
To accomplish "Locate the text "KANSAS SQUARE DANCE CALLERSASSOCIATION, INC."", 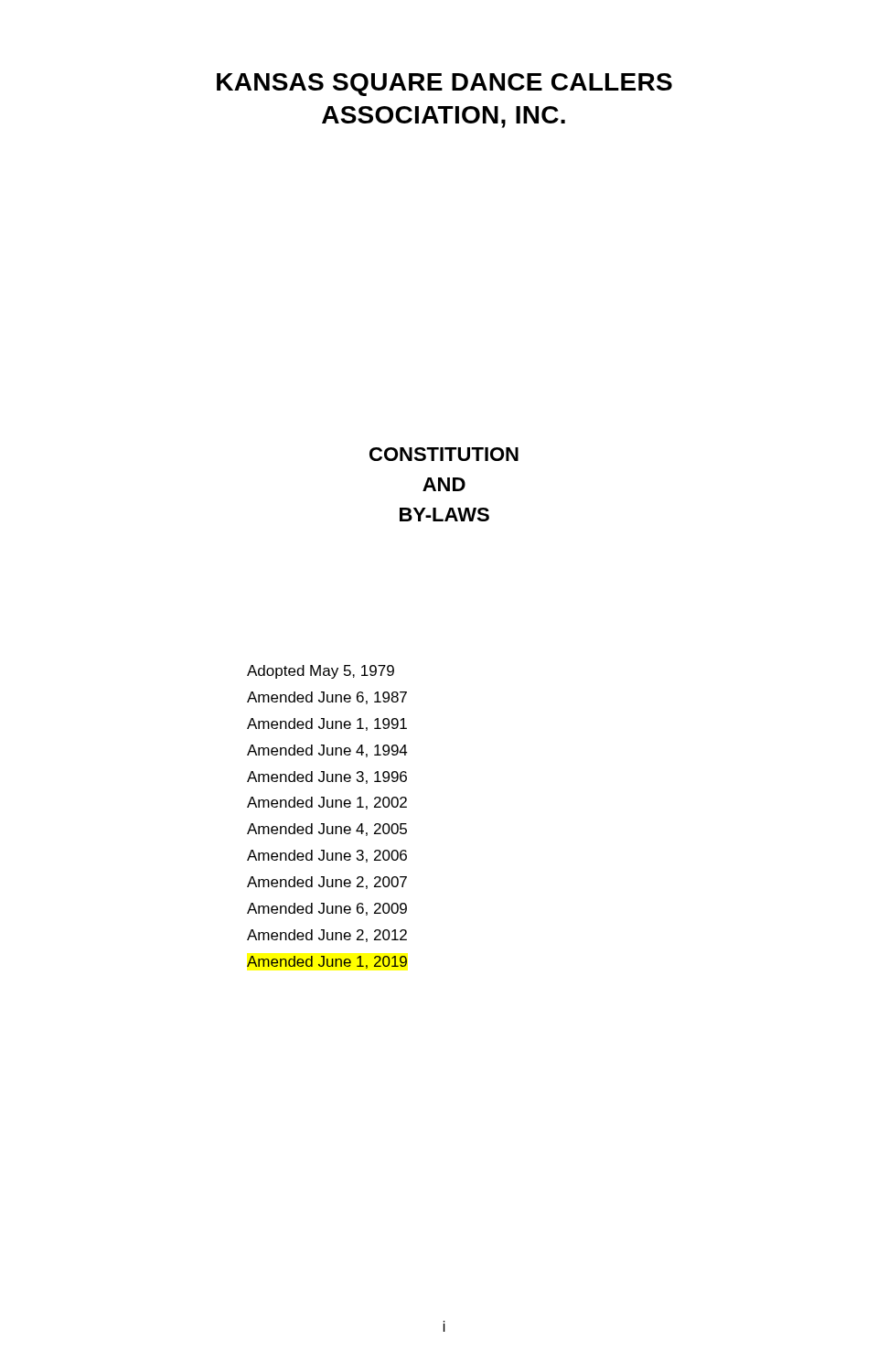I will tap(444, 99).
